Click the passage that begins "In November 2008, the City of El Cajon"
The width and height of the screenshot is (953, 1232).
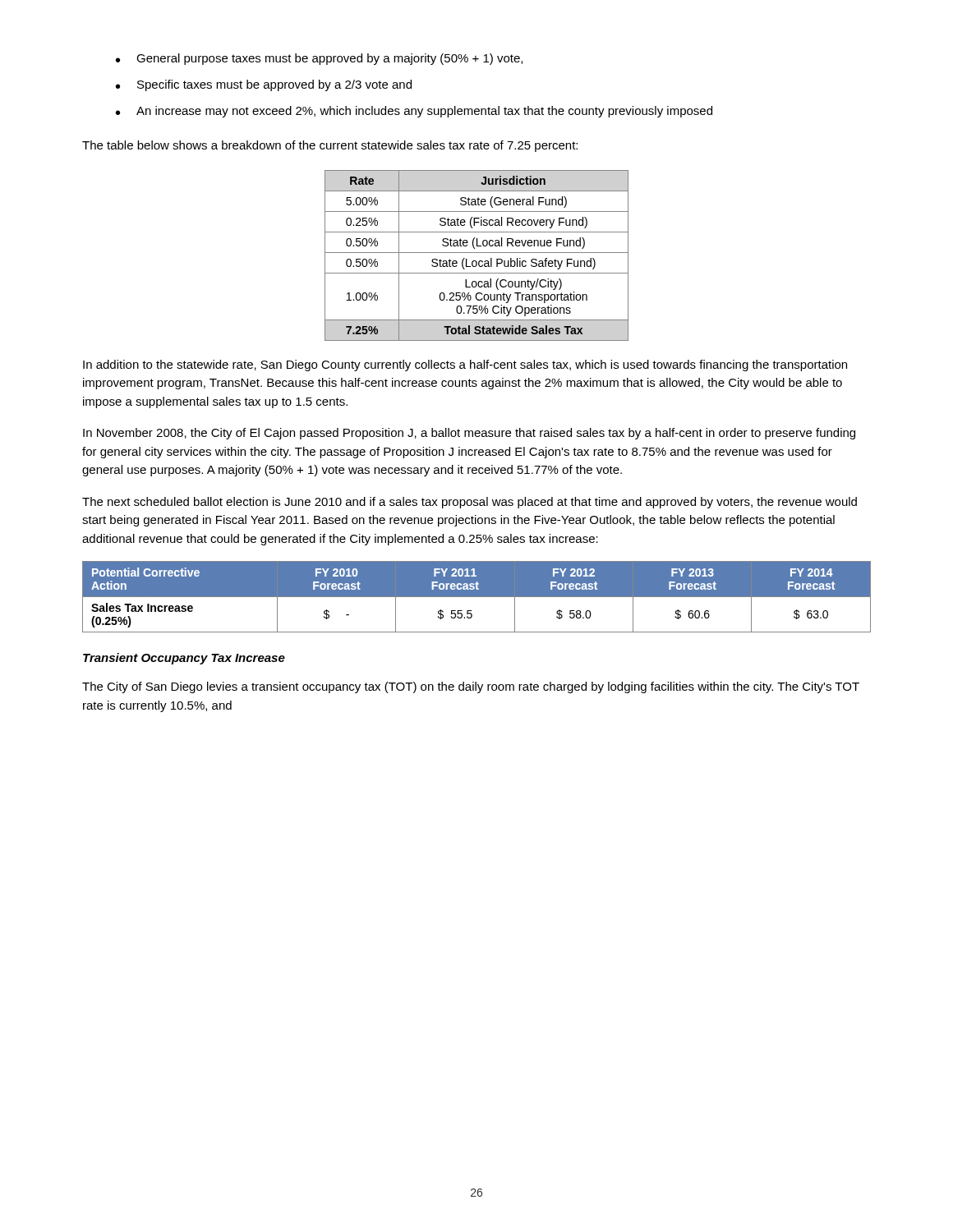469,451
